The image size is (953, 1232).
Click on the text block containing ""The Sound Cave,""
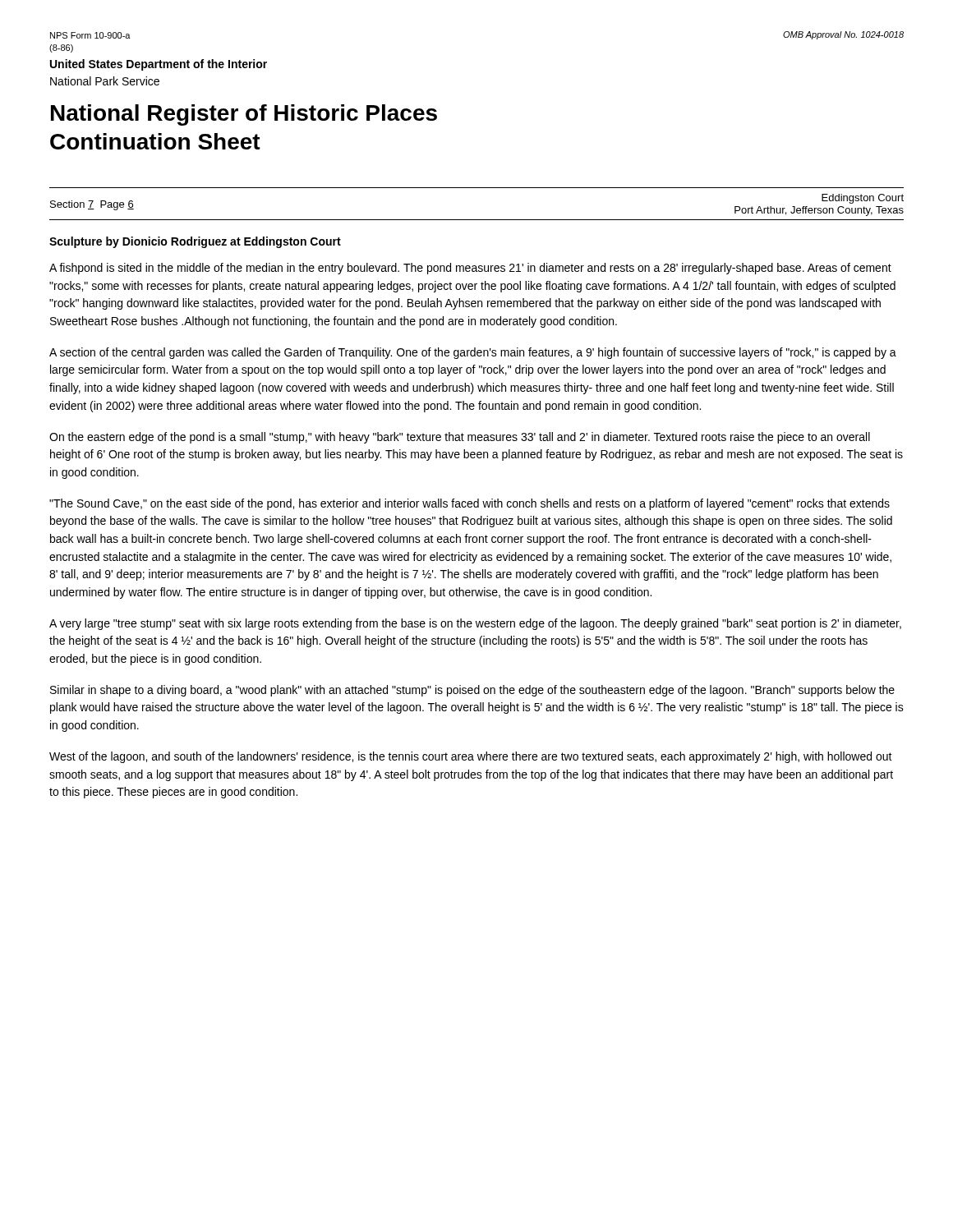(476, 548)
